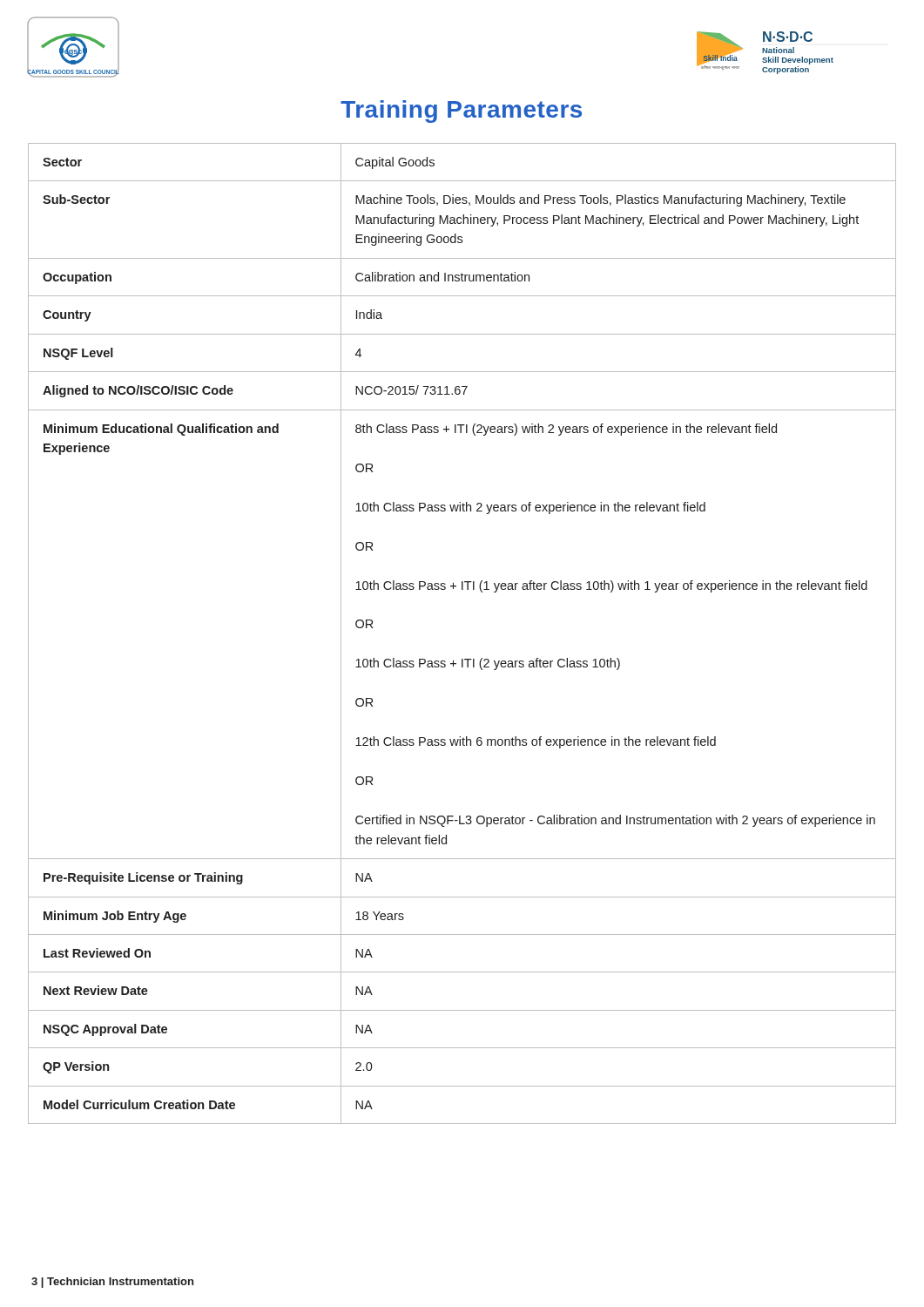924x1307 pixels.
Task: Point to the block starting "Training Parameters"
Action: click(x=462, y=109)
